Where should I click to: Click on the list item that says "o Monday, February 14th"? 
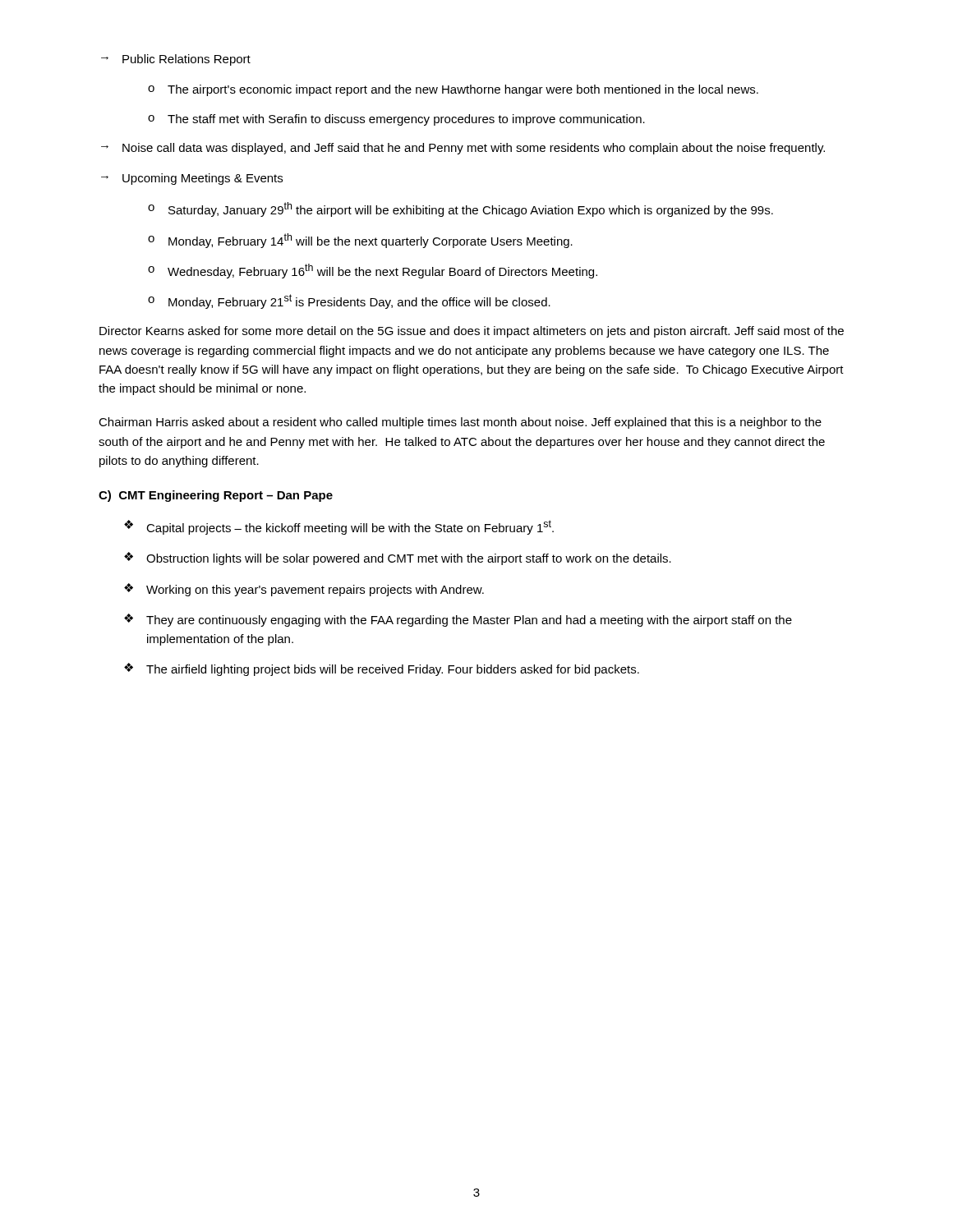[x=361, y=240]
